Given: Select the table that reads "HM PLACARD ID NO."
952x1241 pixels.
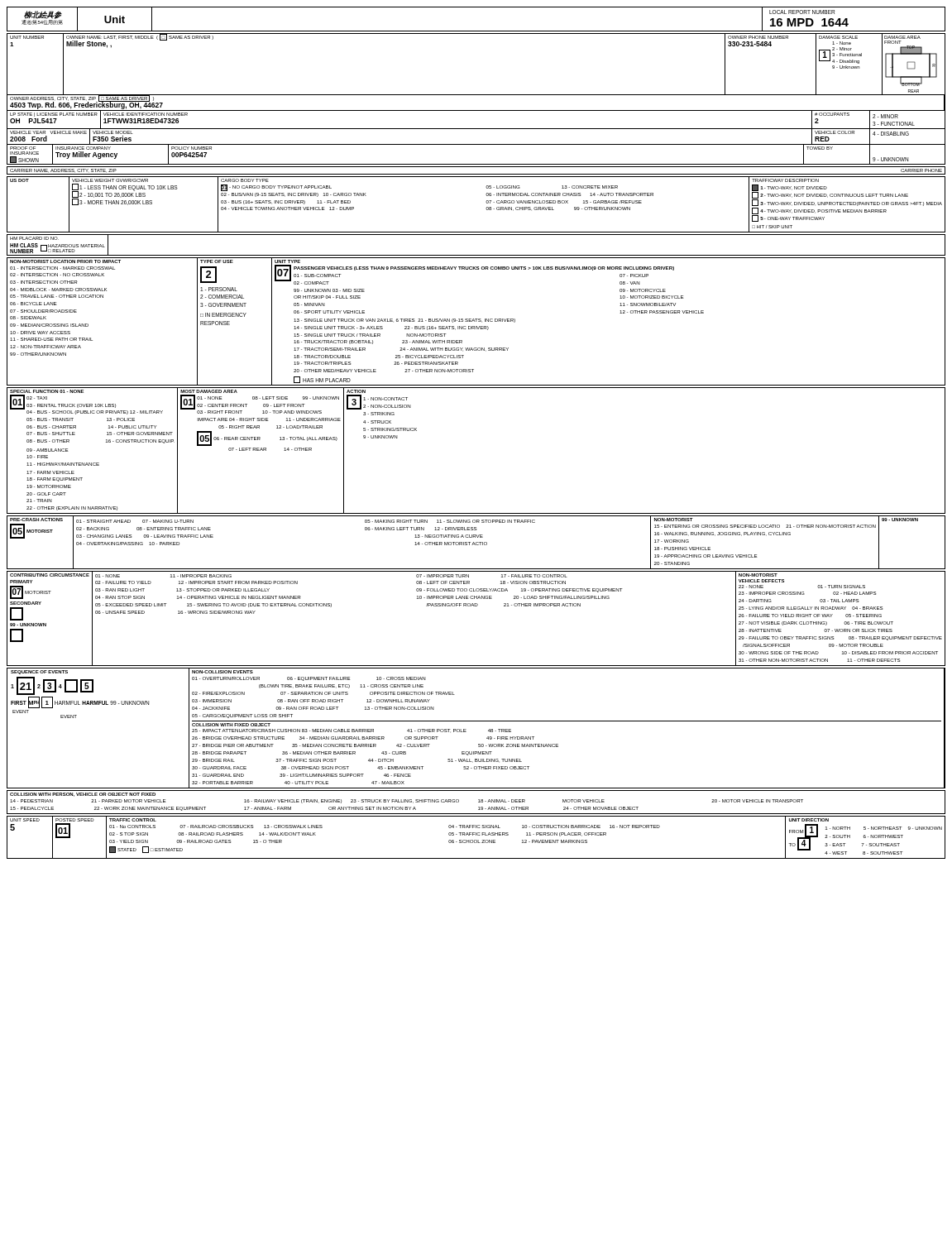Looking at the screenshot, I should click(476, 245).
